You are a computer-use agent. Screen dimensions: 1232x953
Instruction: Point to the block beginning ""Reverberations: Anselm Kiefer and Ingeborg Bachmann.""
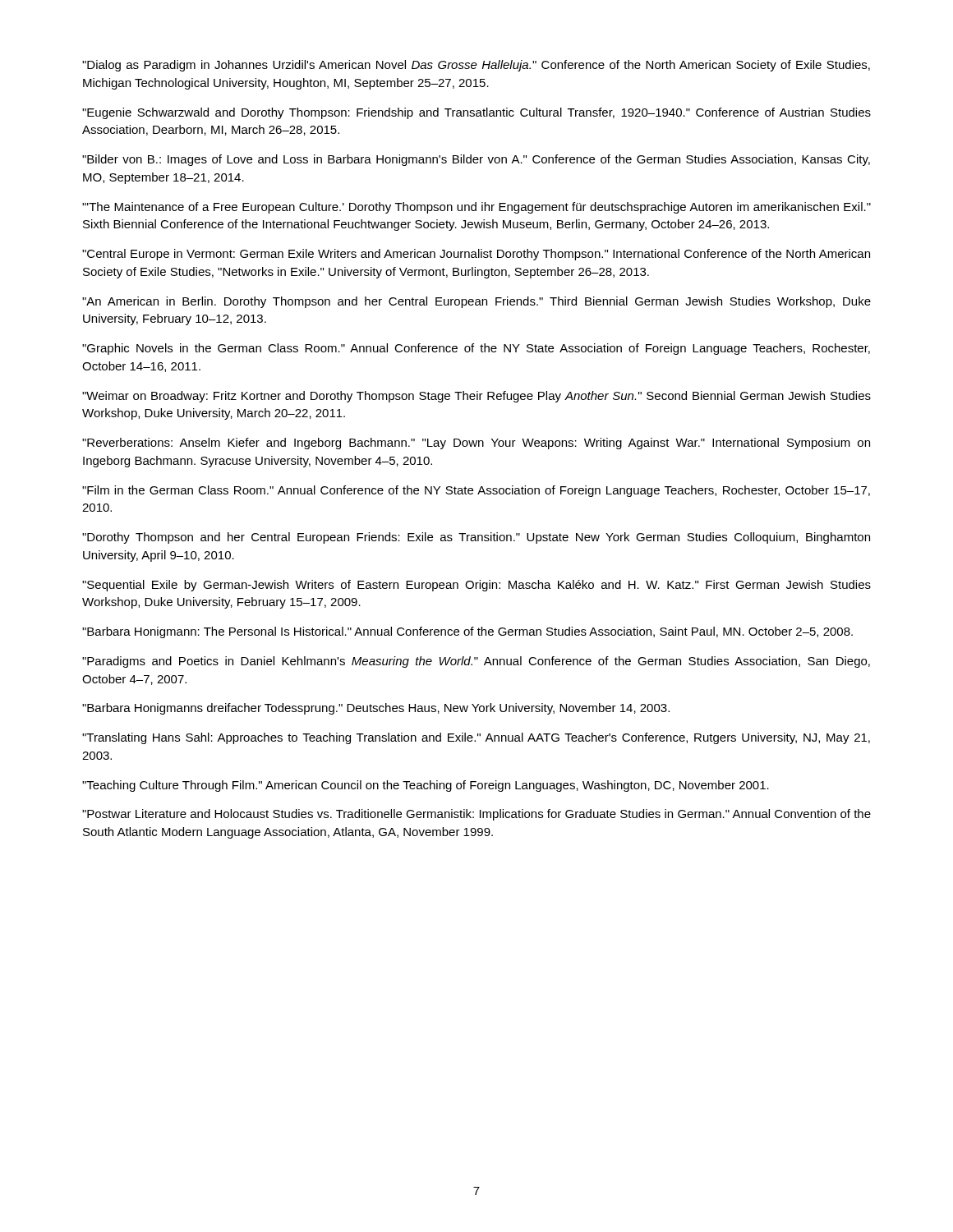476,451
